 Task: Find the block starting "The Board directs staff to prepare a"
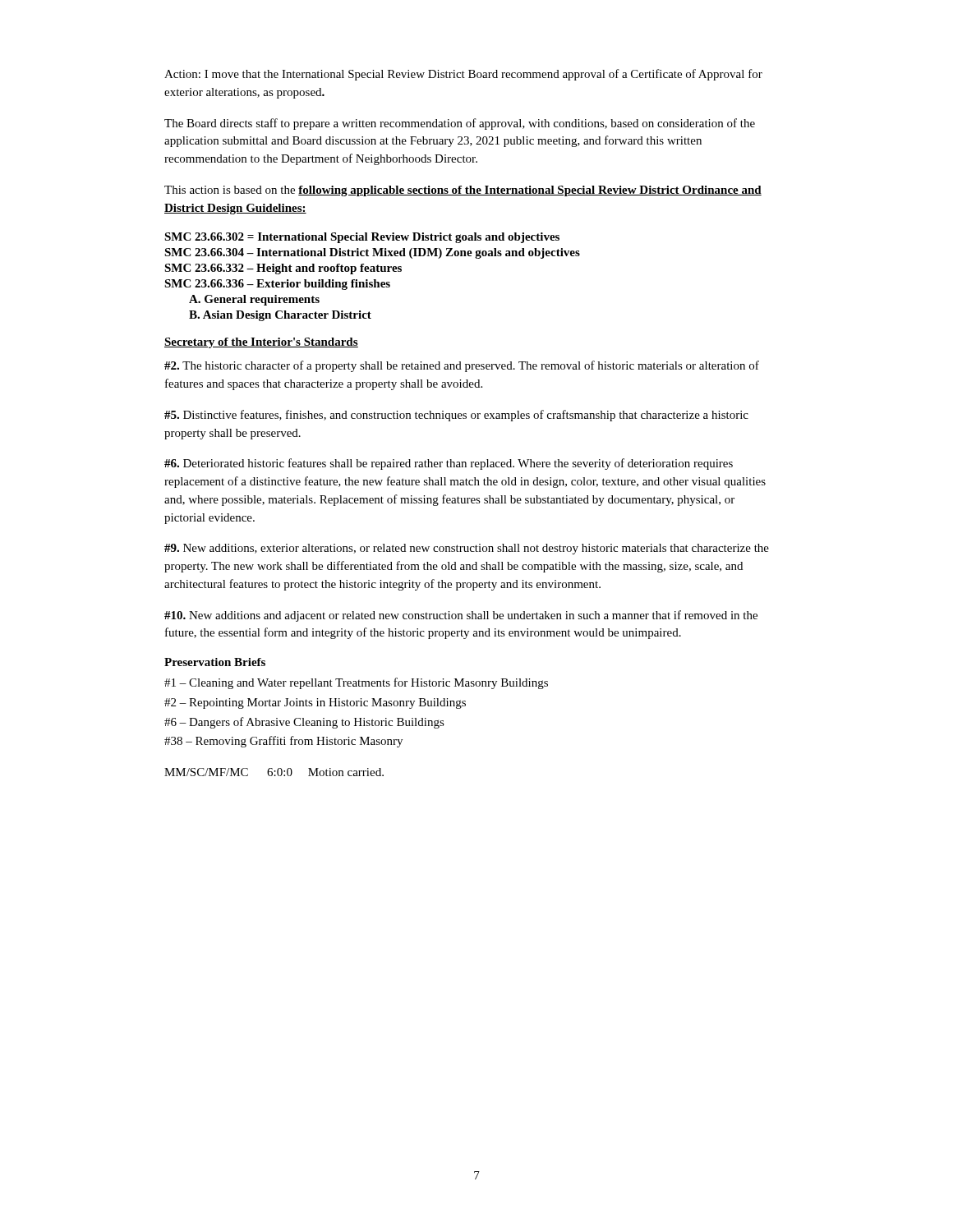click(460, 141)
